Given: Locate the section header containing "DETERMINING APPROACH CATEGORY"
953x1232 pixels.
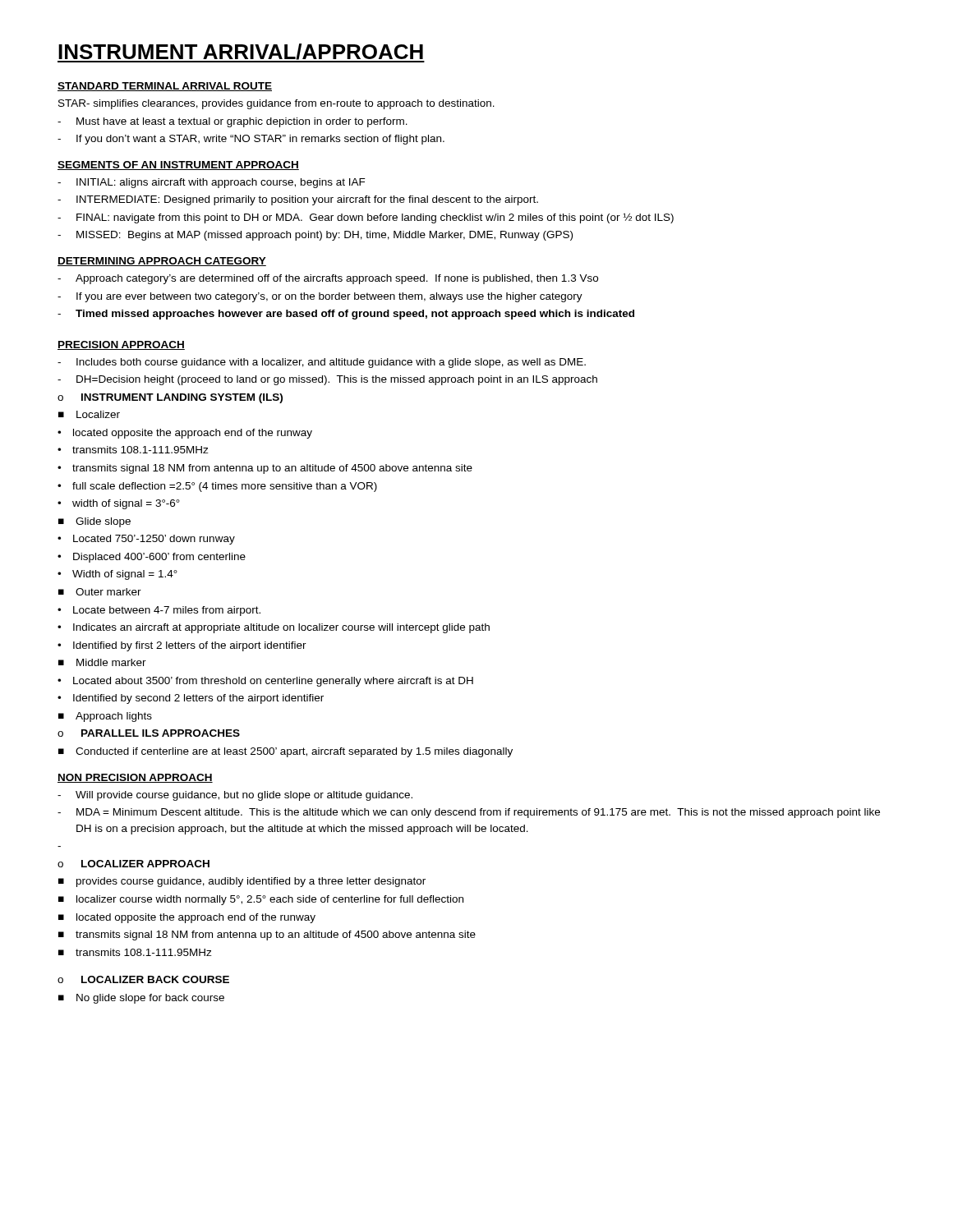Looking at the screenshot, I should tap(162, 262).
